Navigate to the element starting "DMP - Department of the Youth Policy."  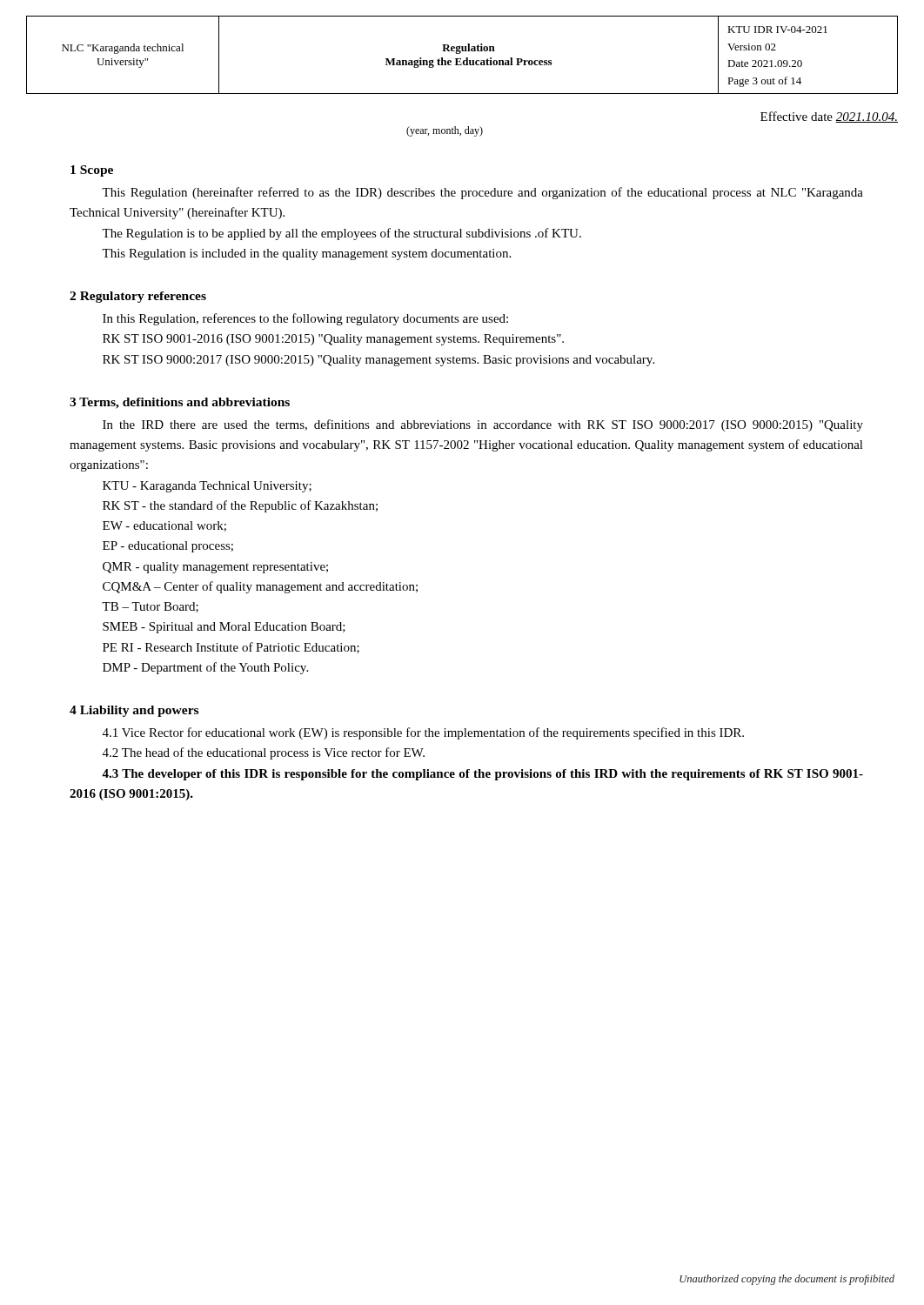coord(206,667)
